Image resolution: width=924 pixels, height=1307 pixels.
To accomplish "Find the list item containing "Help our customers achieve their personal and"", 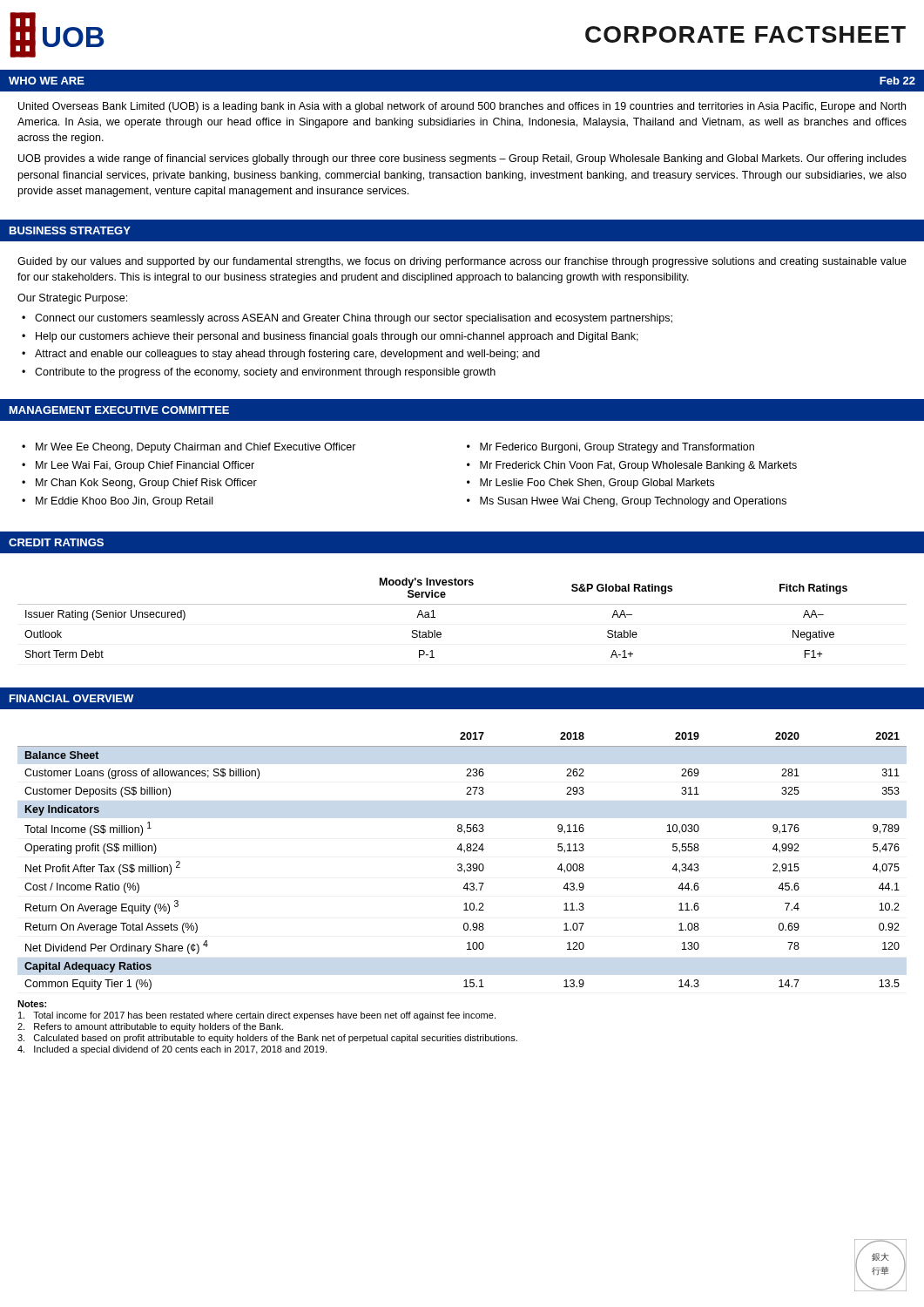I will pos(337,336).
